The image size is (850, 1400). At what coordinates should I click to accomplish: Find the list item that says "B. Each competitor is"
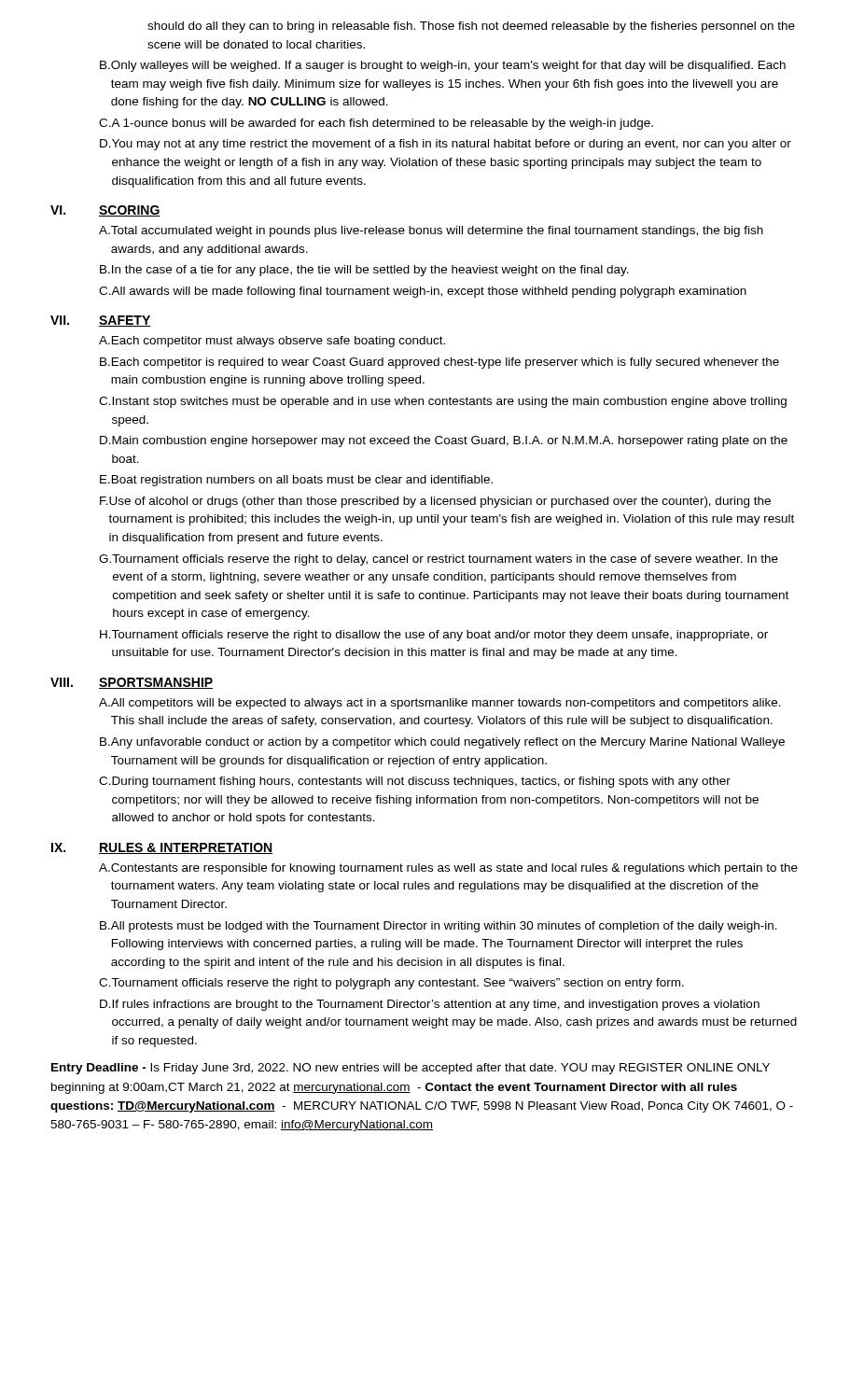click(x=425, y=371)
